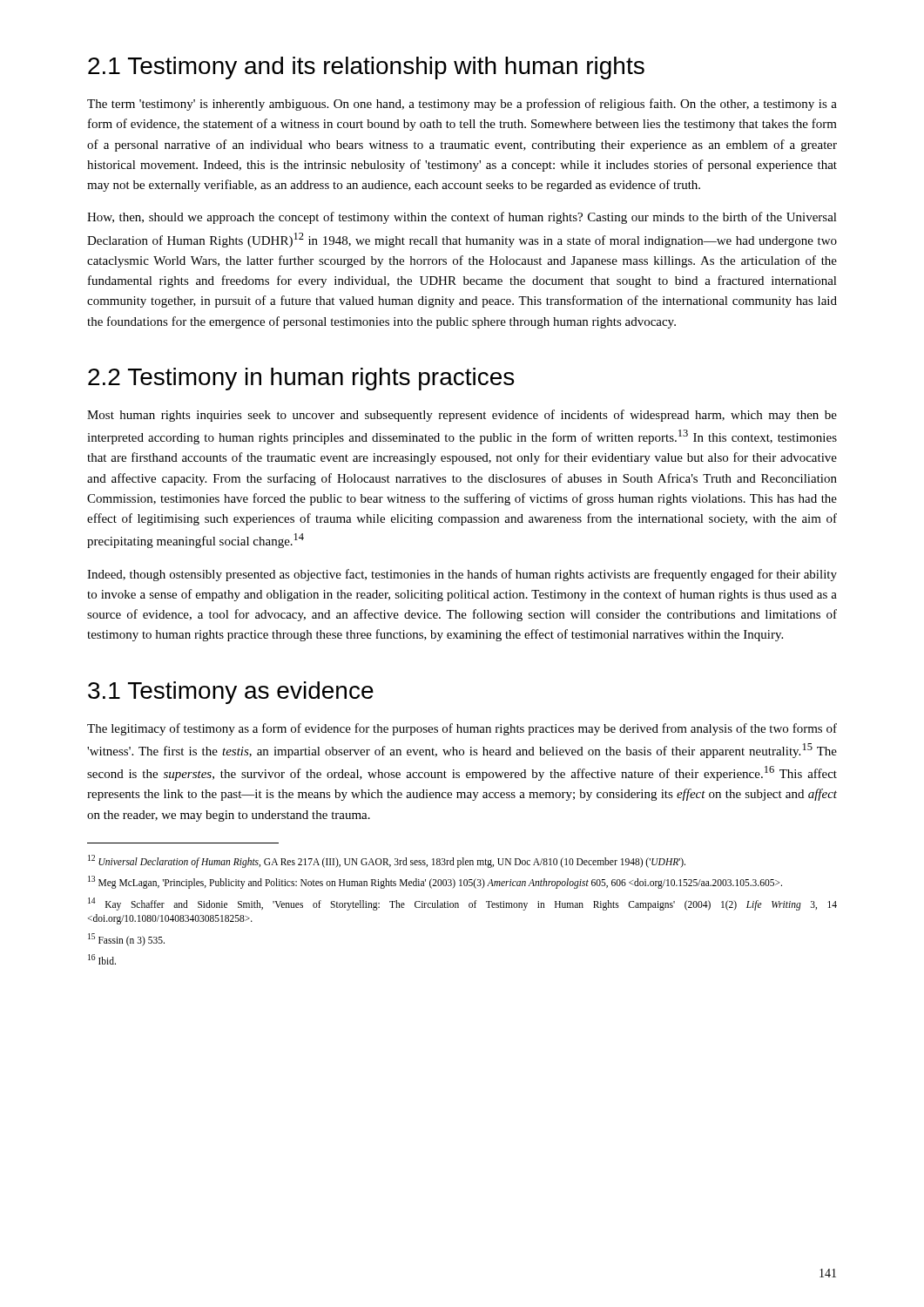Locate the block of text that opens with "12 Universal Declaration of Human Rights,"
Image resolution: width=924 pixels, height=1307 pixels.
(x=462, y=860)
